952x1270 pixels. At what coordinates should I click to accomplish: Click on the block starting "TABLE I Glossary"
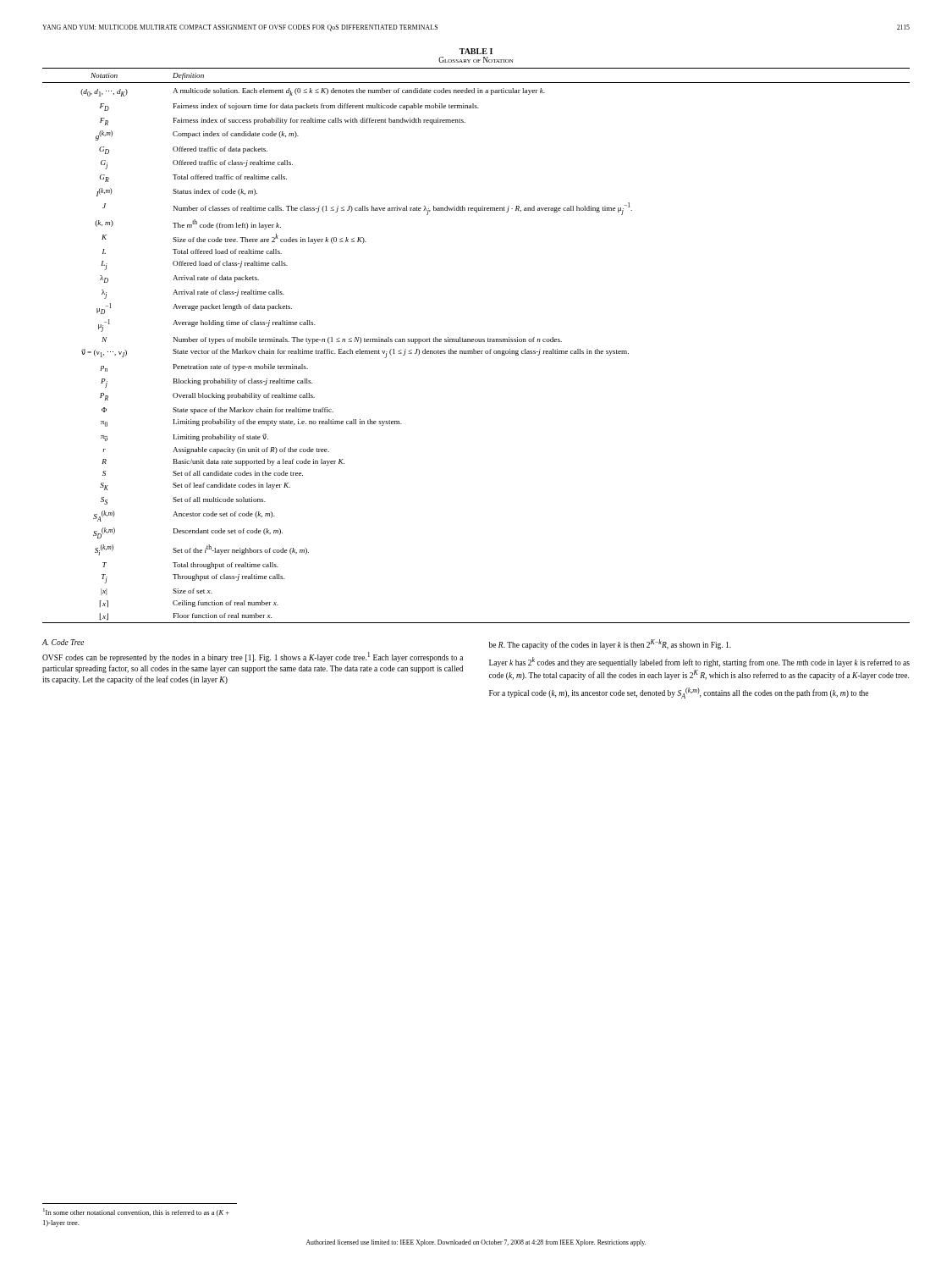pyautogui.click(x=476, y=55)
